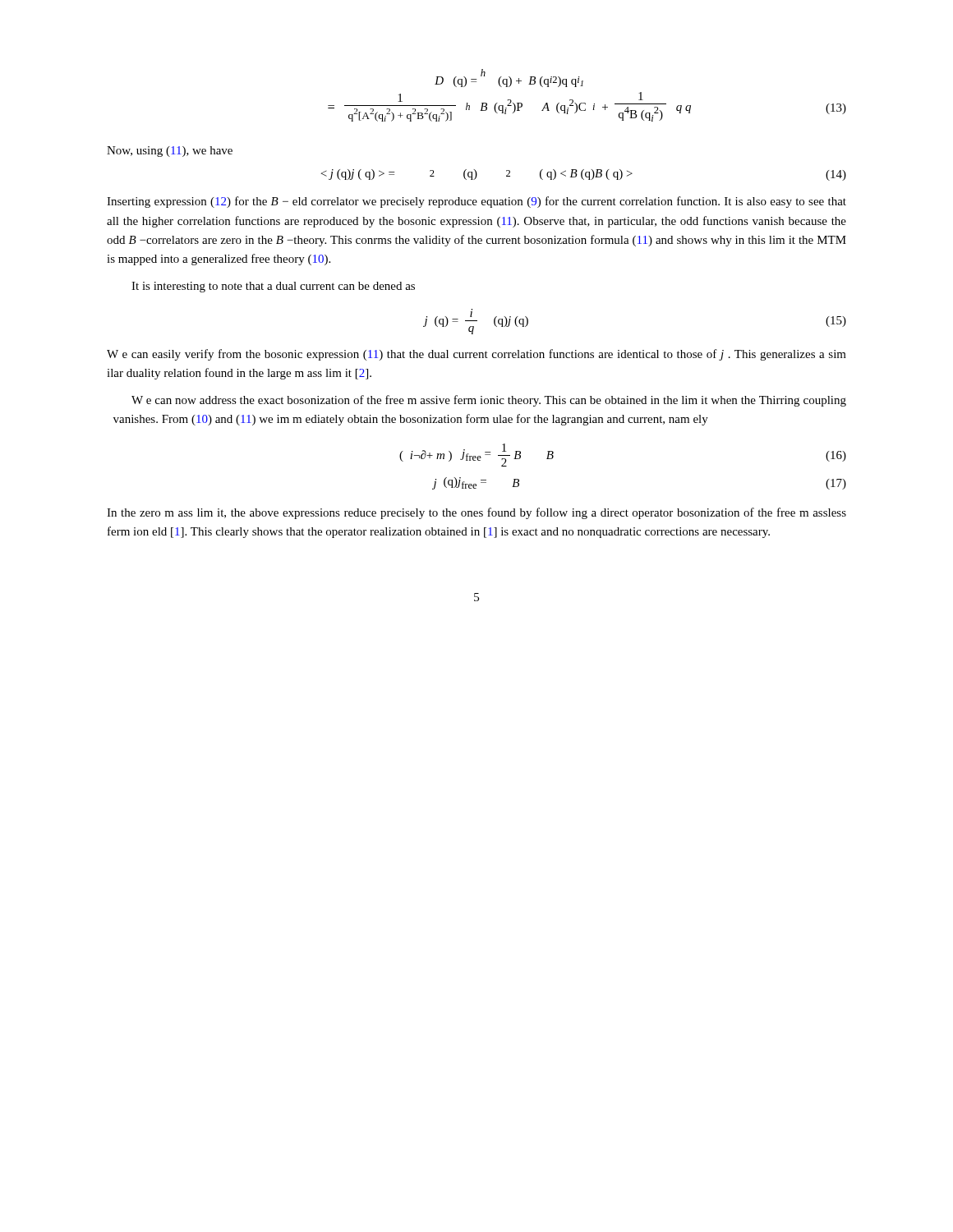Find the passage starting "j (q)jfree = B (17)"
Viewport: 953px width, 1232px height.
pos(476,483)
